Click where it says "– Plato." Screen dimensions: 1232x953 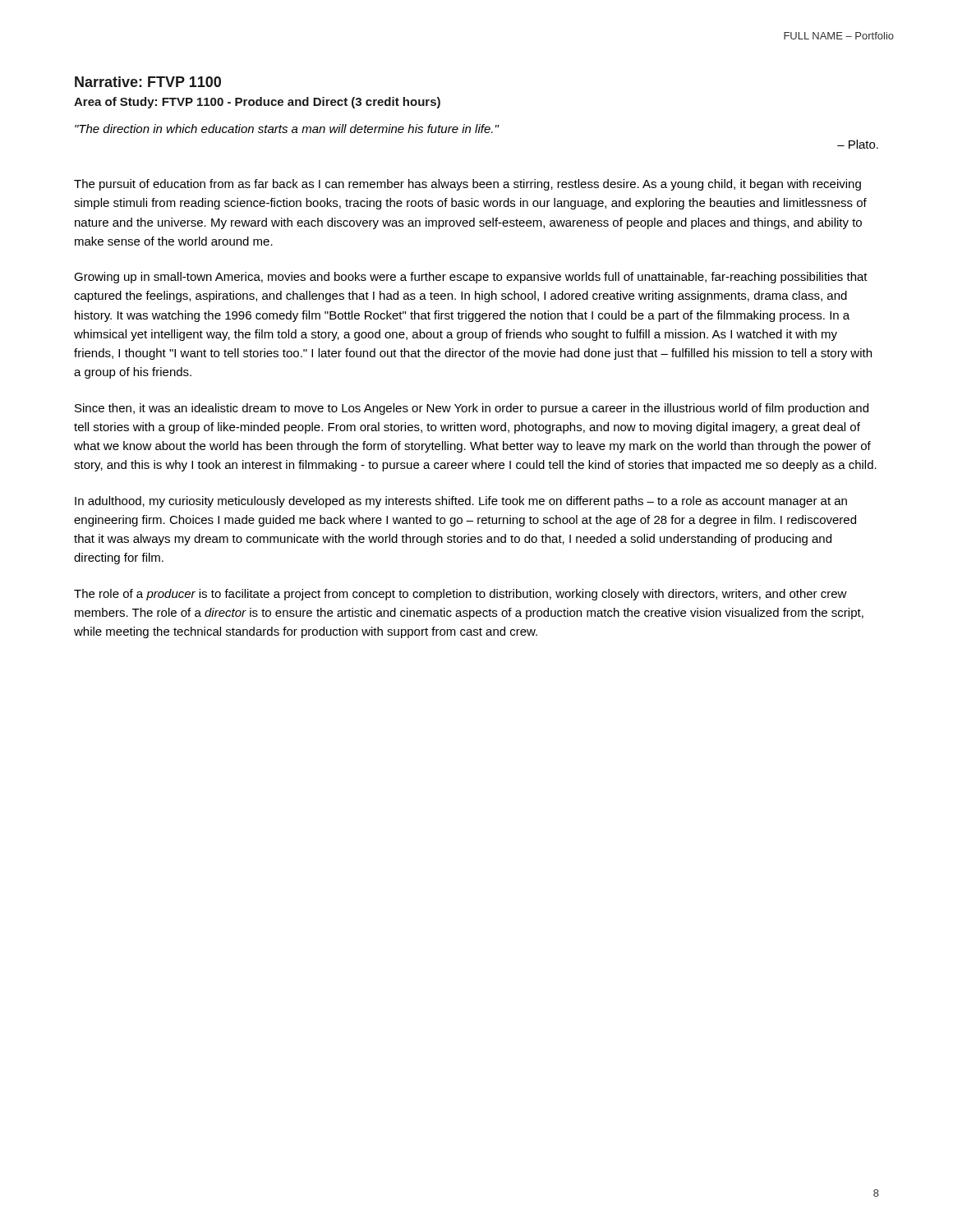click(858, 144)
